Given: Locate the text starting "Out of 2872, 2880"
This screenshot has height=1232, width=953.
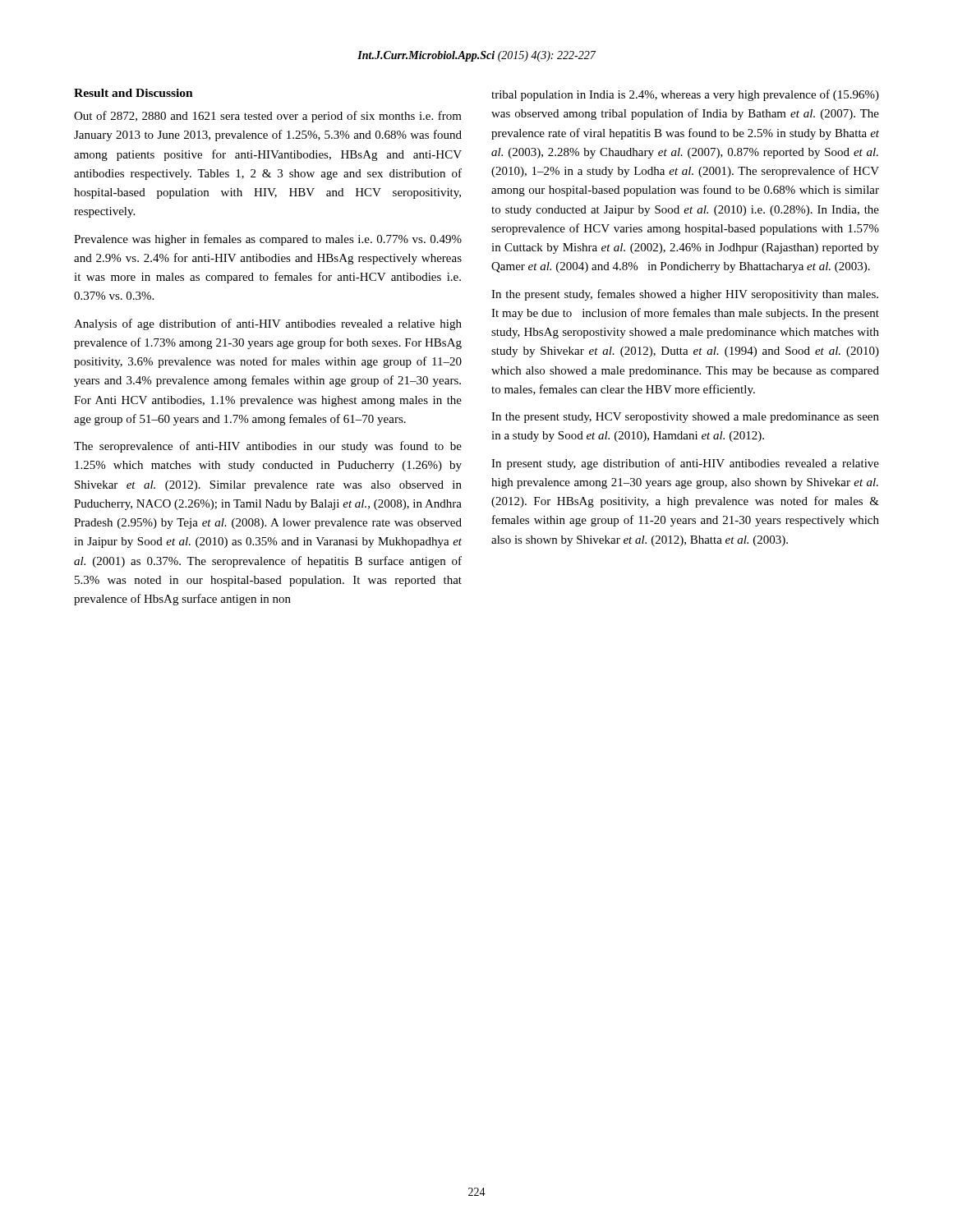Looking at the screenshot, I should pos(268,164).
